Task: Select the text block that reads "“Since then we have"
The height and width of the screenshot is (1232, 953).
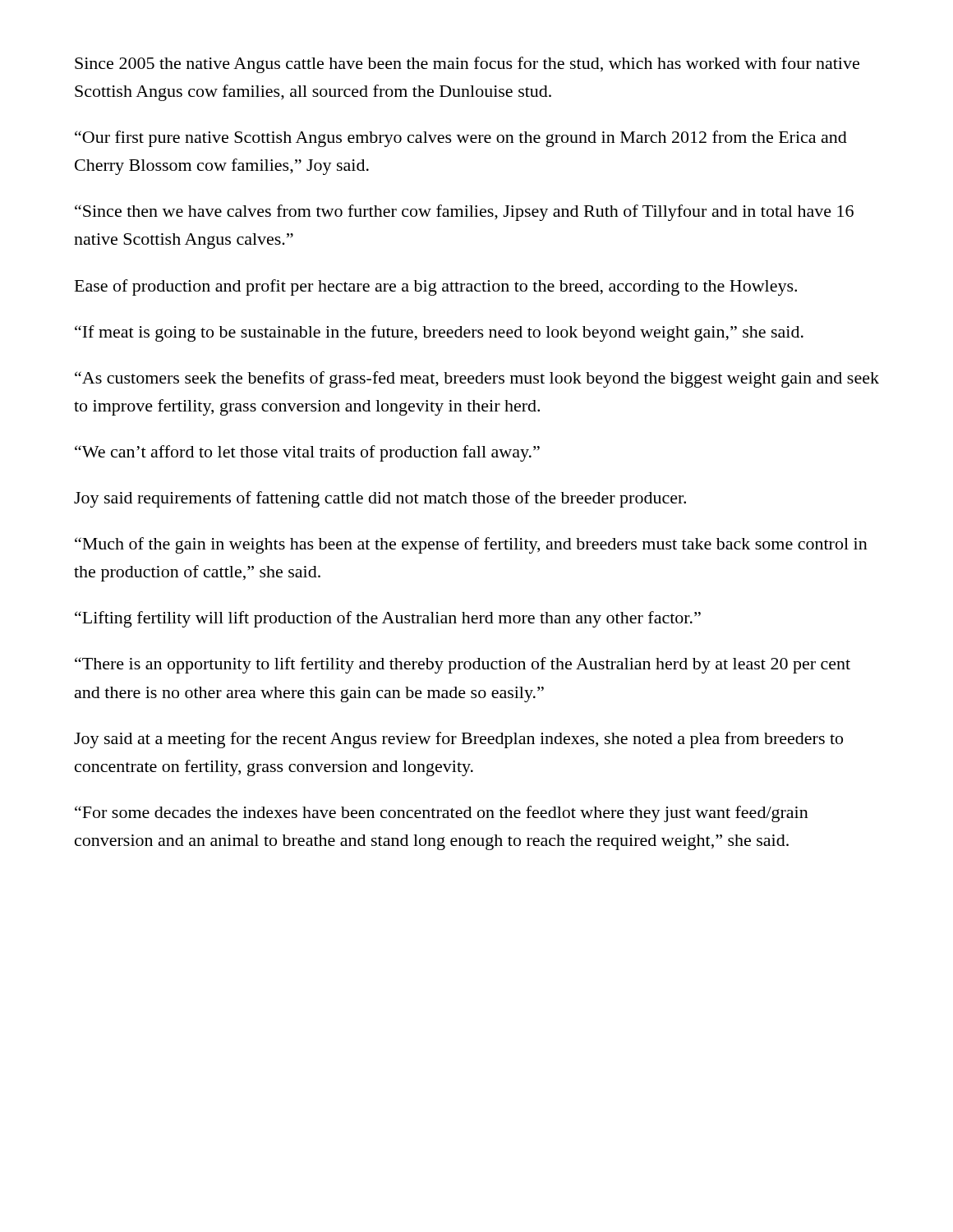Action: [x=464, y=225]
